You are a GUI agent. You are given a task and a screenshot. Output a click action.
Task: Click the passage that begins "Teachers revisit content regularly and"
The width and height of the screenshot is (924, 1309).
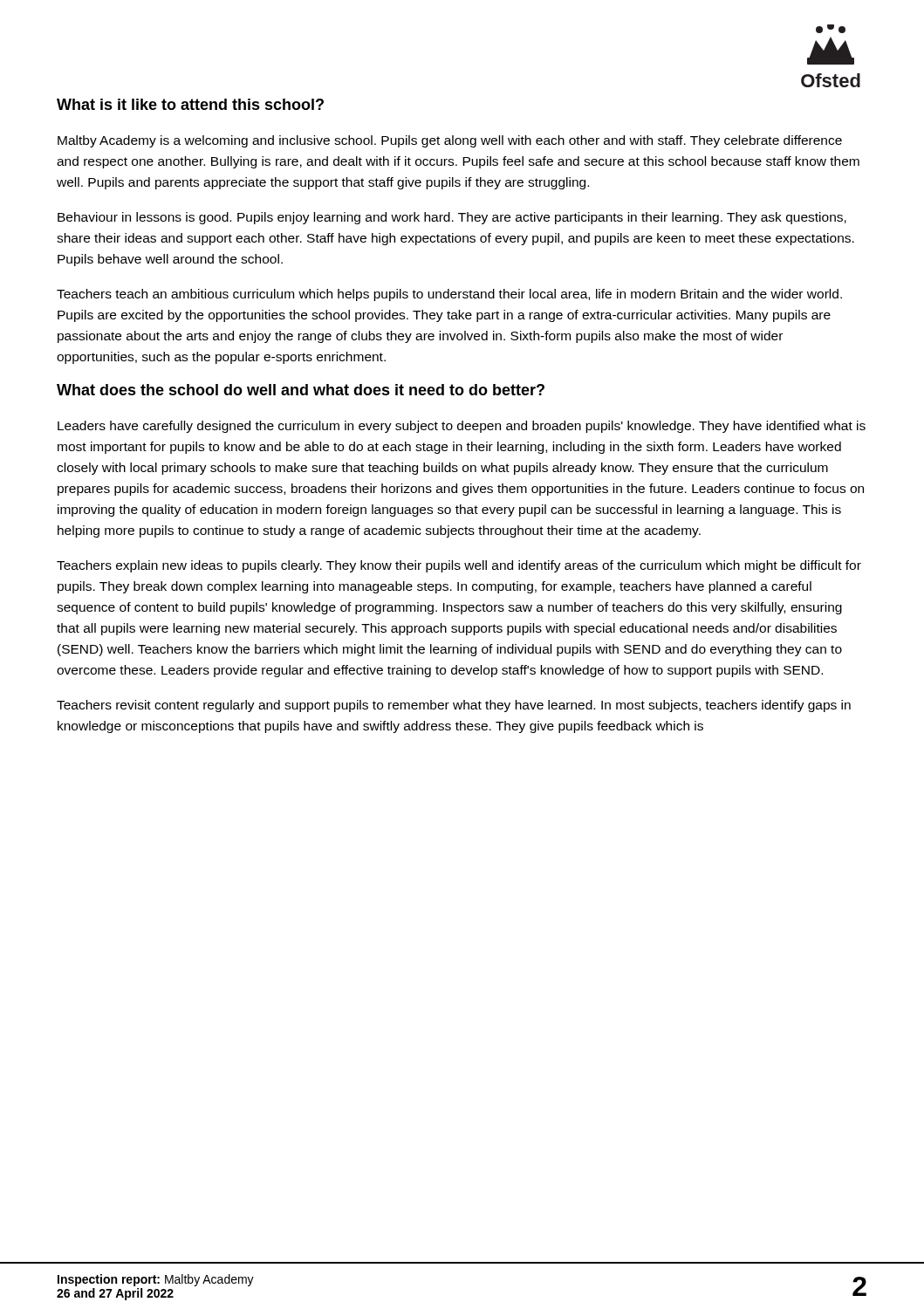pyautogui.click(x=462, y=716)
